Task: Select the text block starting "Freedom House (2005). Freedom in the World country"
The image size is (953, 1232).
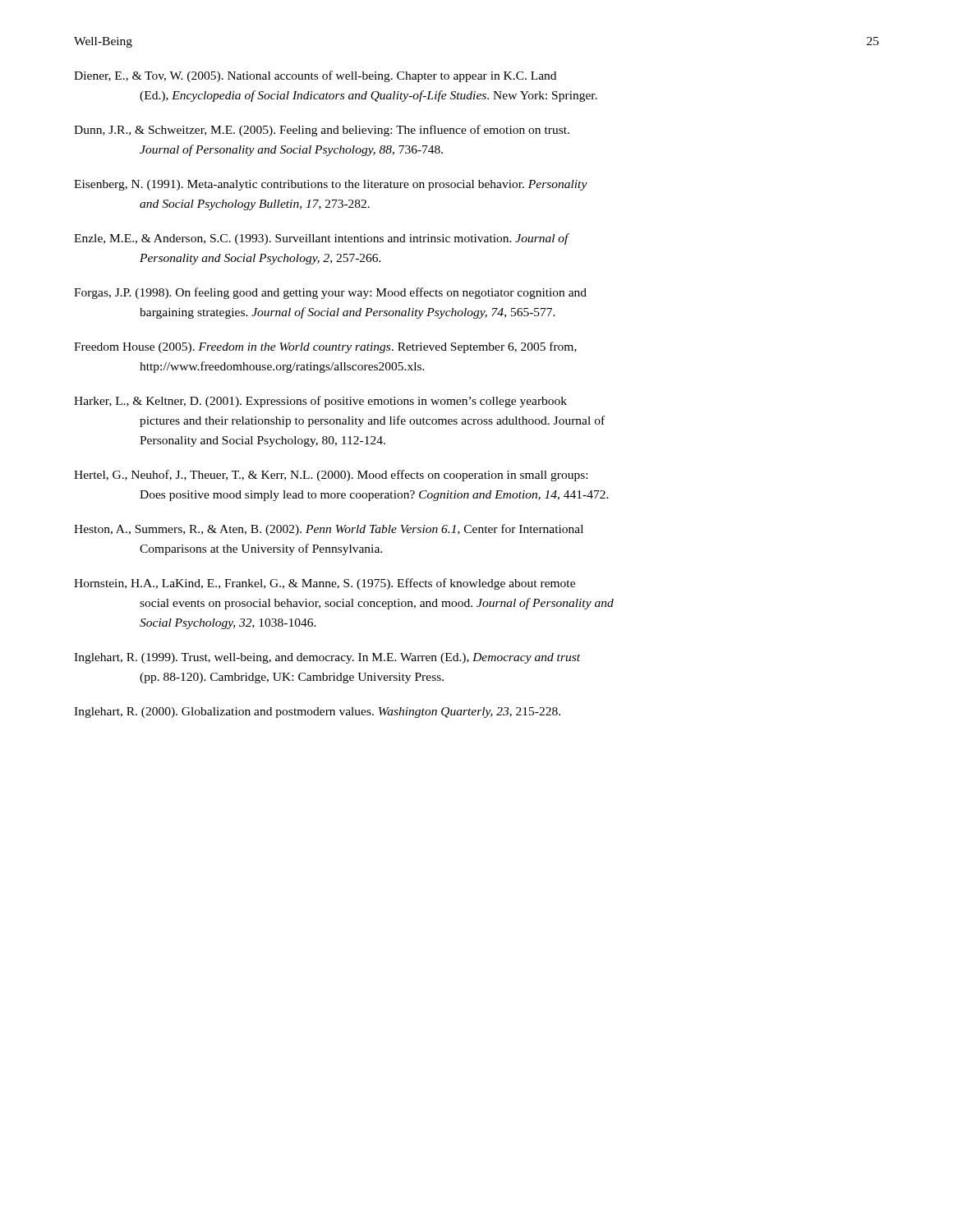Action: (476, 357)
